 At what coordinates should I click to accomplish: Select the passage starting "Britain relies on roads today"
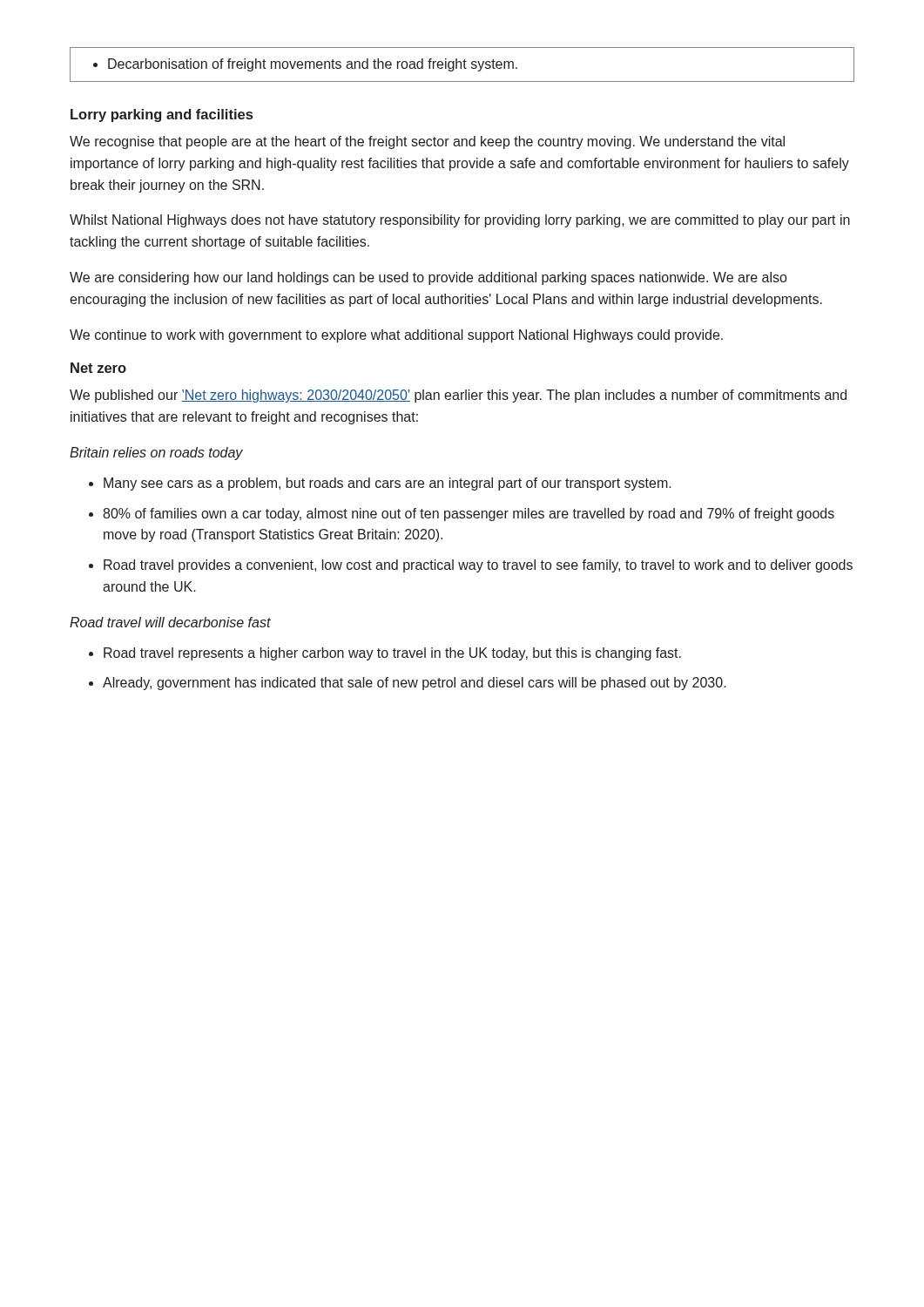pyautogui.click(x=156, y=453)
